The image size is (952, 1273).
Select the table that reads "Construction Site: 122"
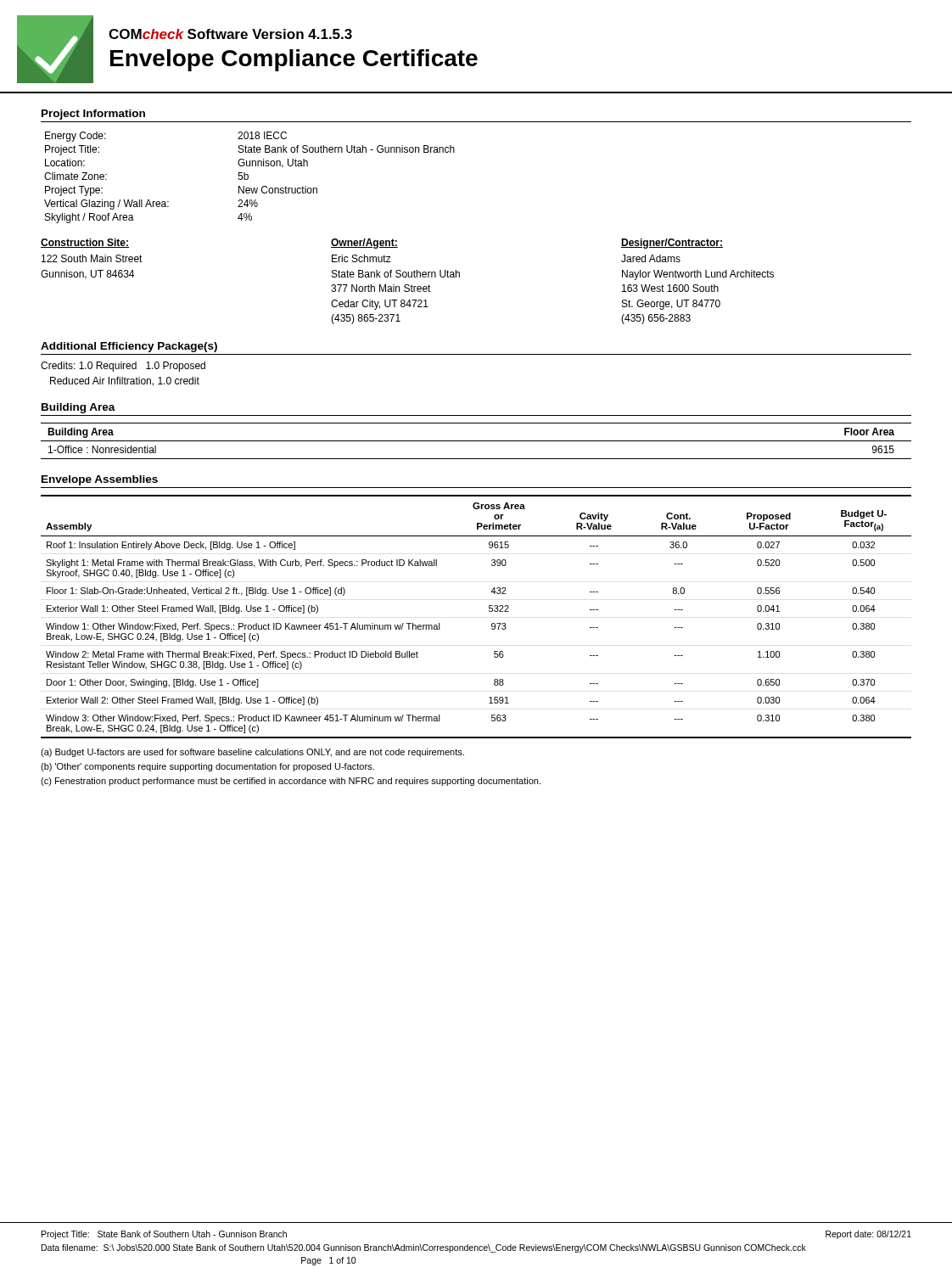point(476,281)
